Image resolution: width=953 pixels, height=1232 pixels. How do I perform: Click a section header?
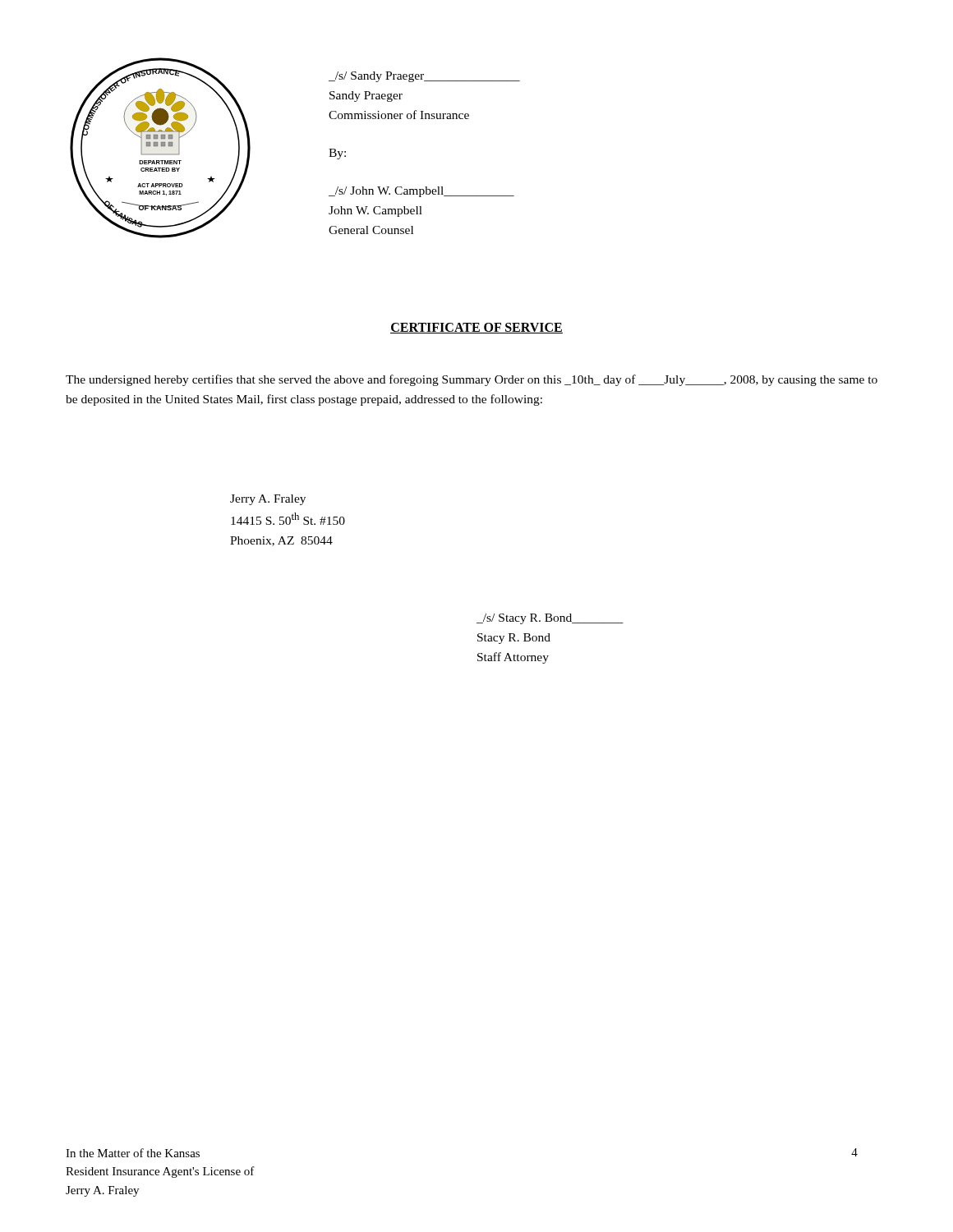476,327
